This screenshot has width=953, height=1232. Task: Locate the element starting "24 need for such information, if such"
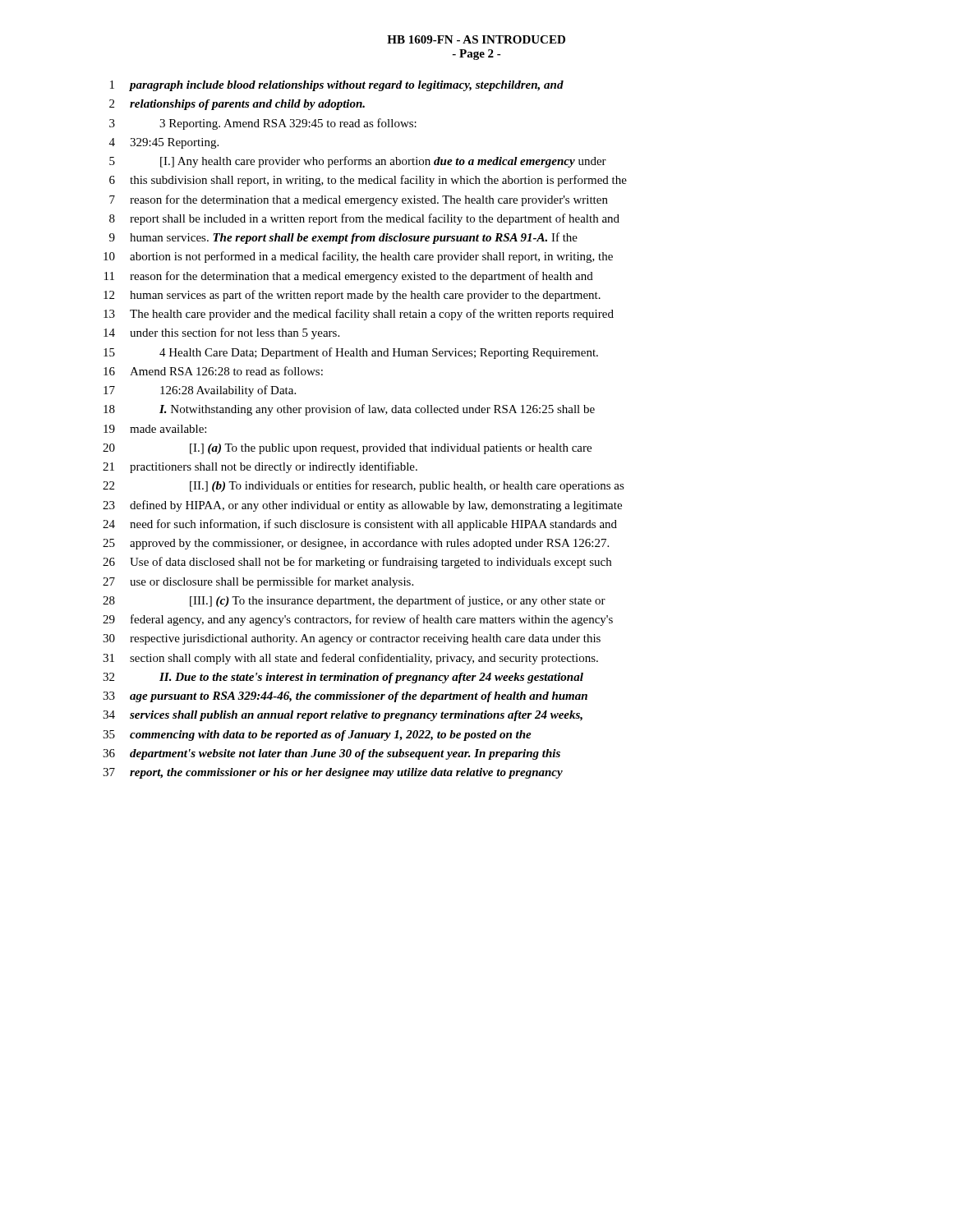tap(476, 524)
